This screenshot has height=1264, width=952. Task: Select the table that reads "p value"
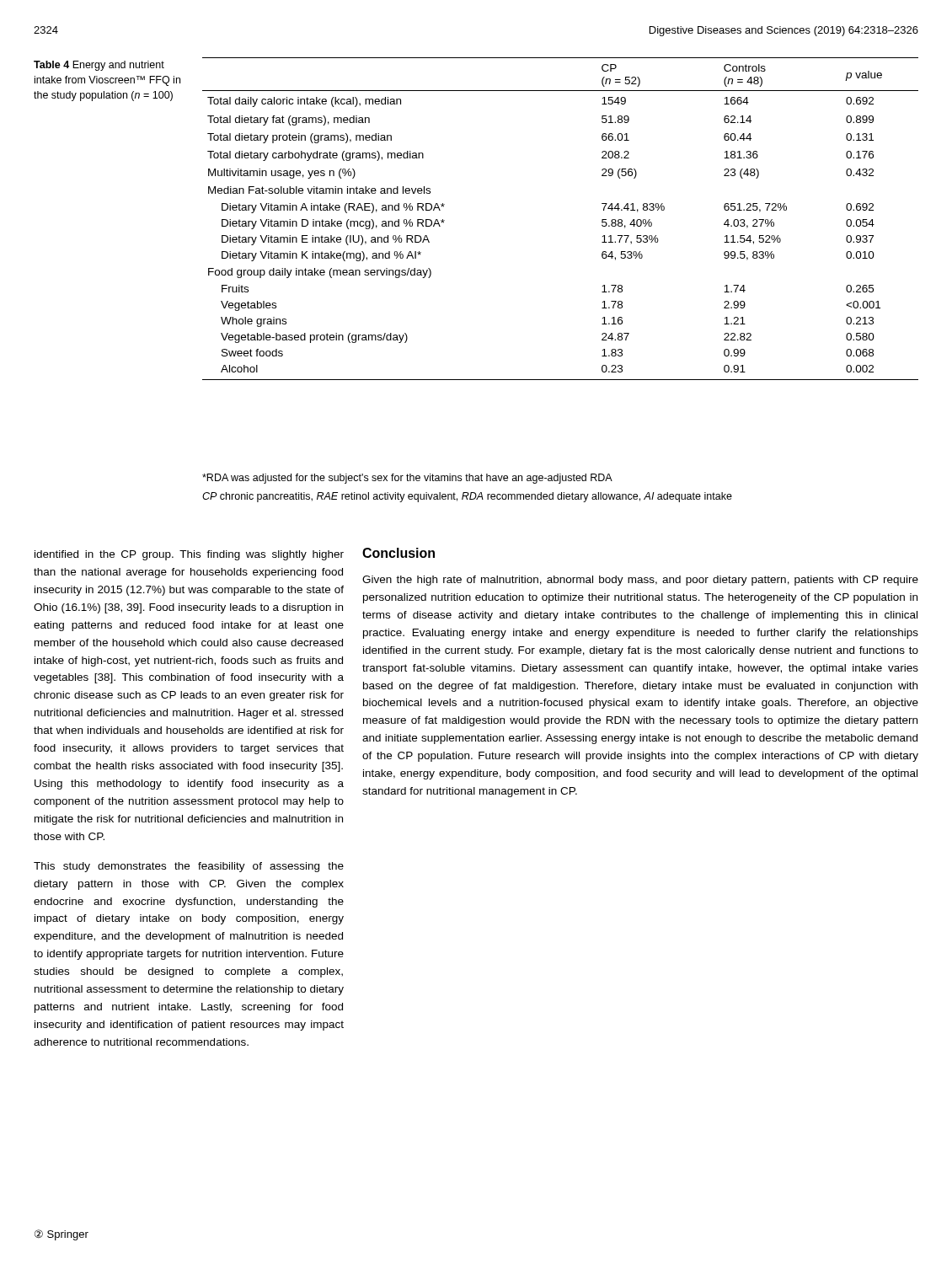point(560,219)
